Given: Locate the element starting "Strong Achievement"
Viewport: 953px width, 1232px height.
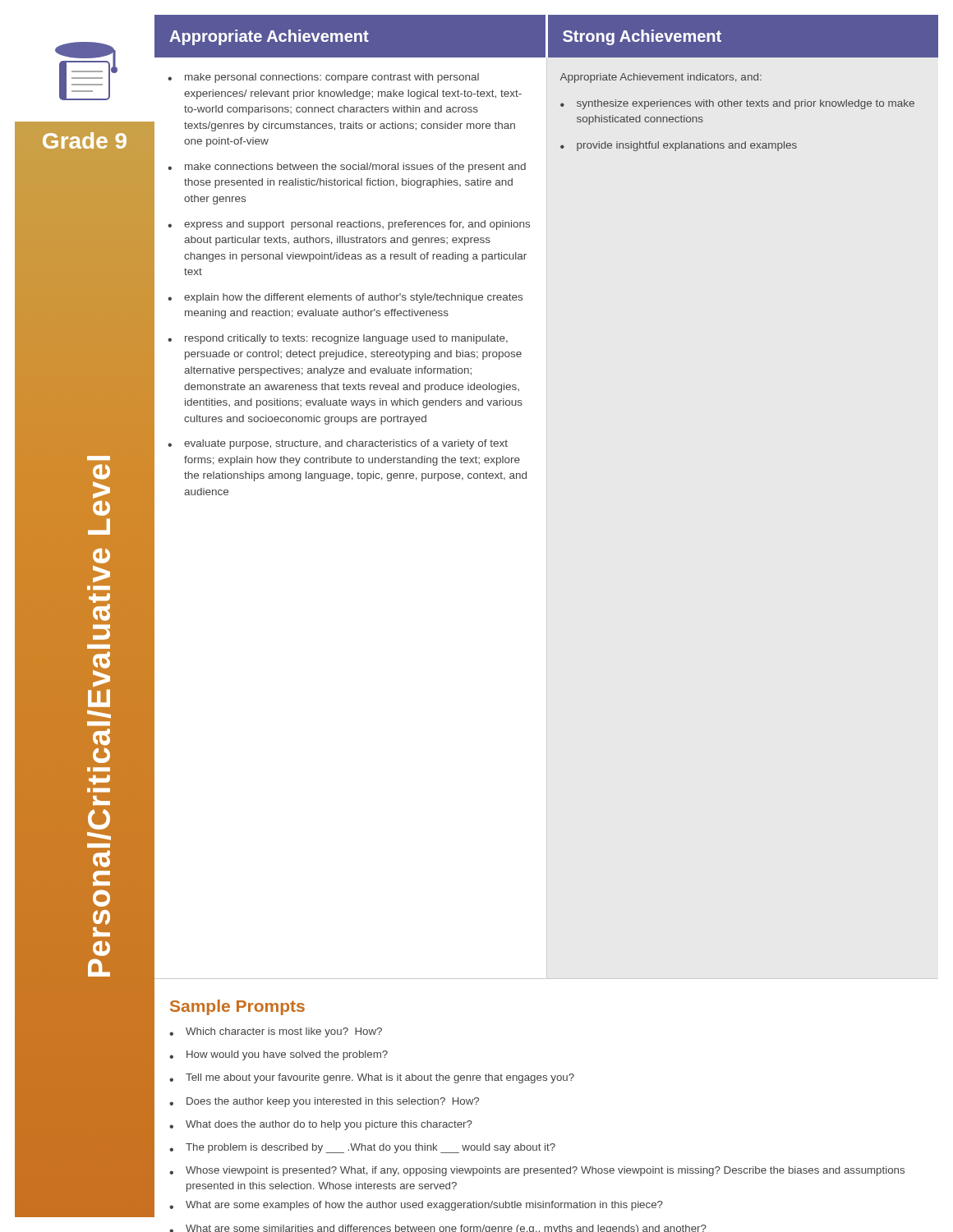Looking at the screenshot, I should pyautogui.click(x=642, y=36).
